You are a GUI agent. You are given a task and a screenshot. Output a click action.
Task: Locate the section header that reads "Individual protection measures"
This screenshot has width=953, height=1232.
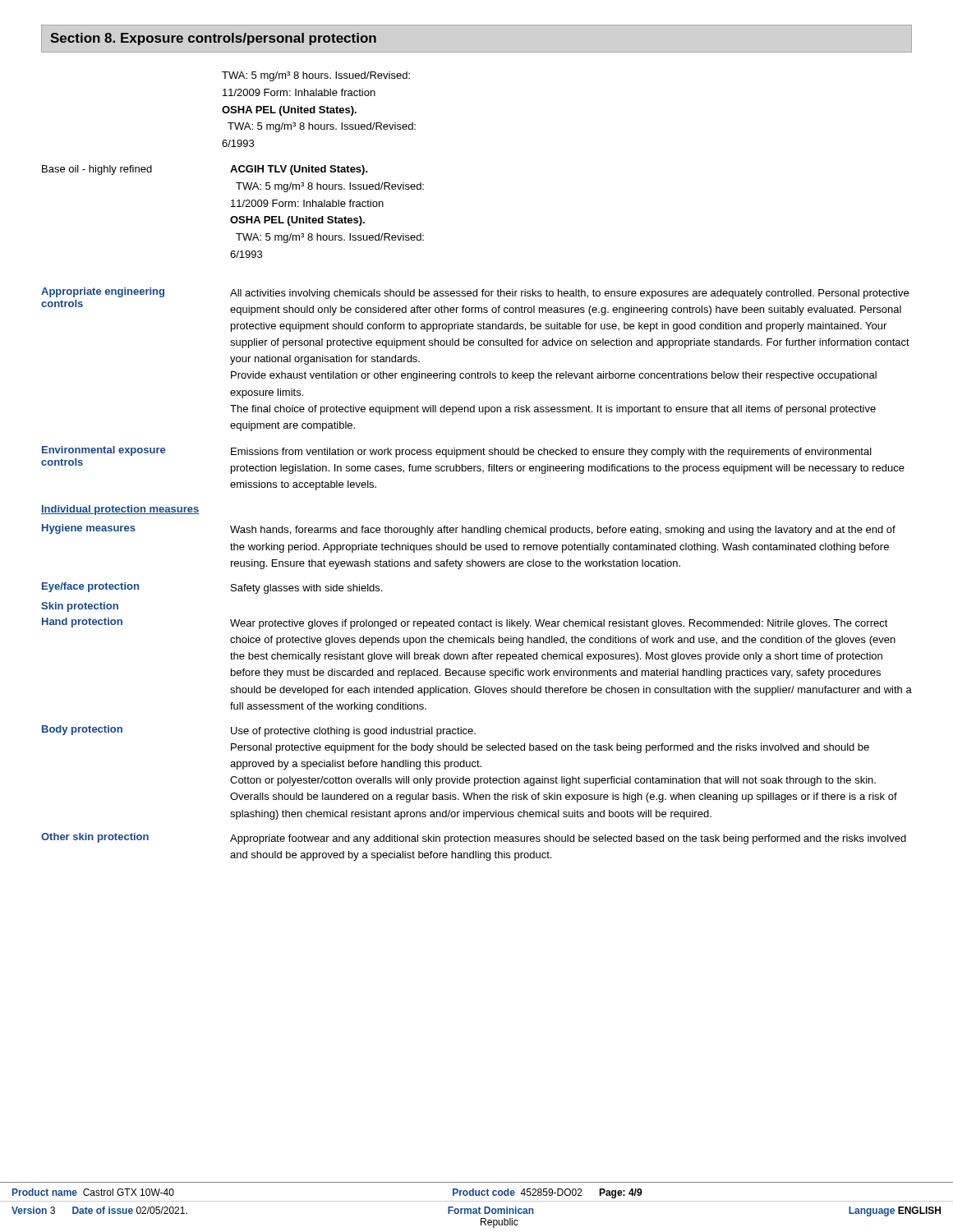click(x=120, y=509)
